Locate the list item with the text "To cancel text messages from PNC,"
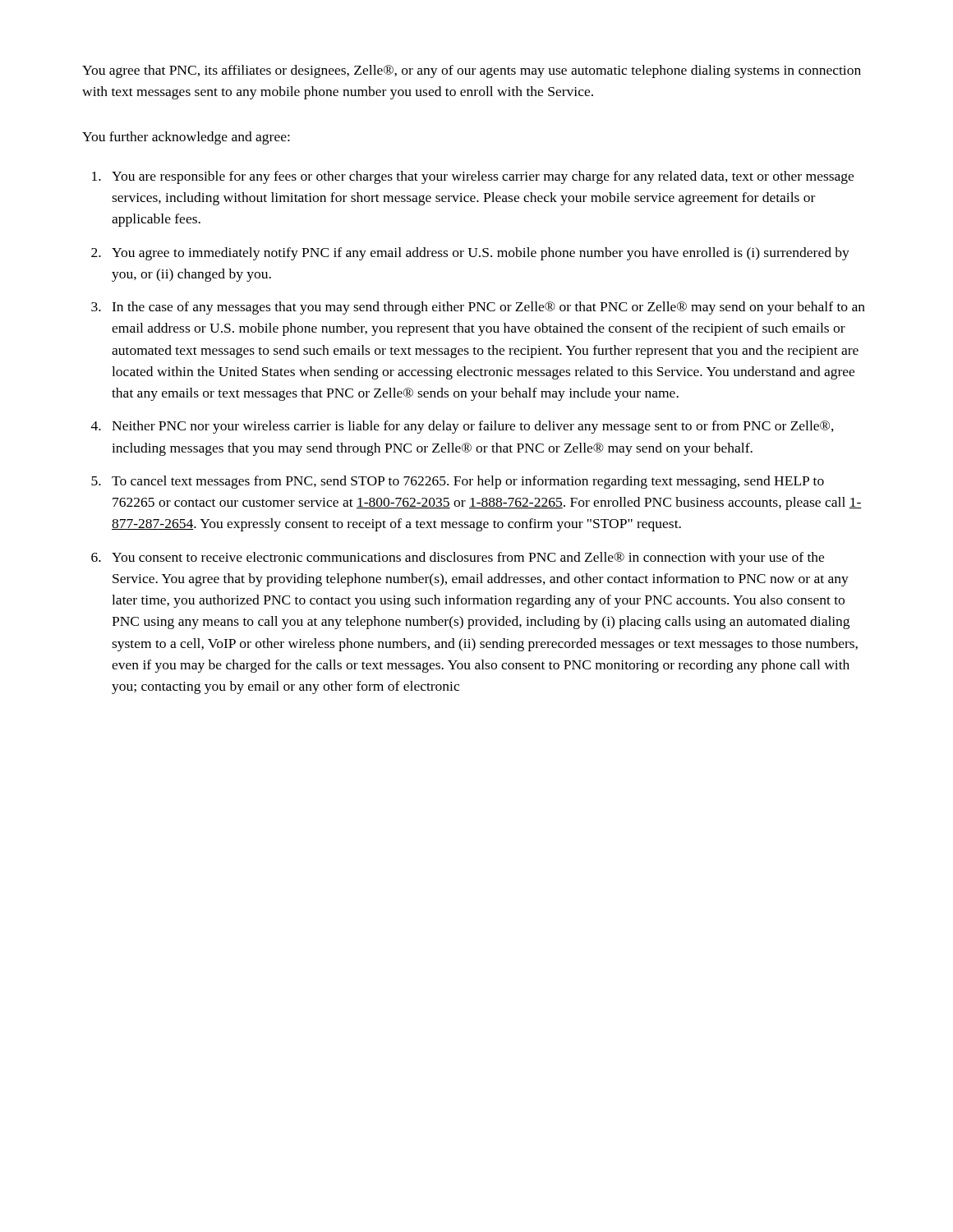 pyautogui.click(x=486, y=502)
